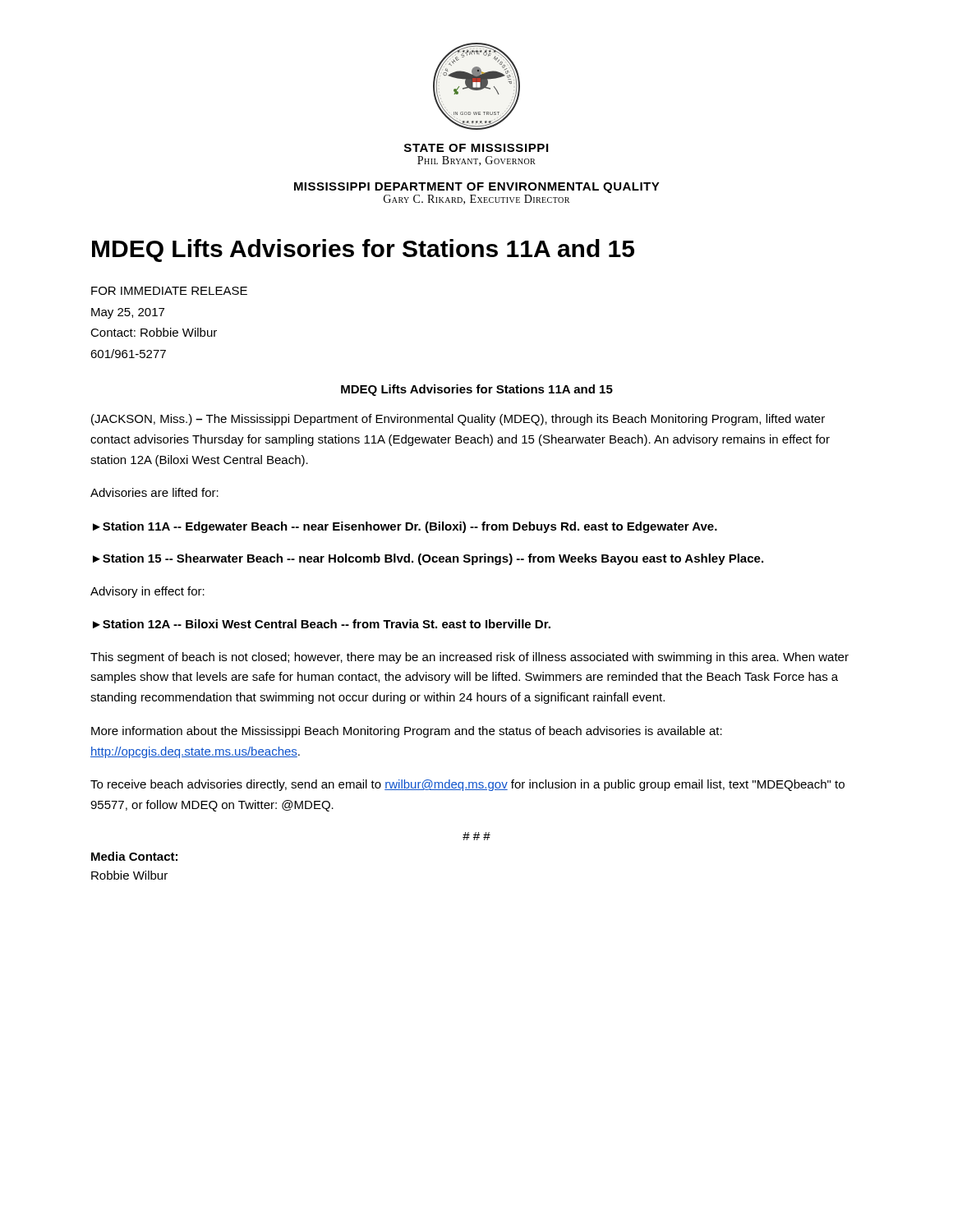
Task: Click on the text containing "# #"
Action: (x=476, y=835)
